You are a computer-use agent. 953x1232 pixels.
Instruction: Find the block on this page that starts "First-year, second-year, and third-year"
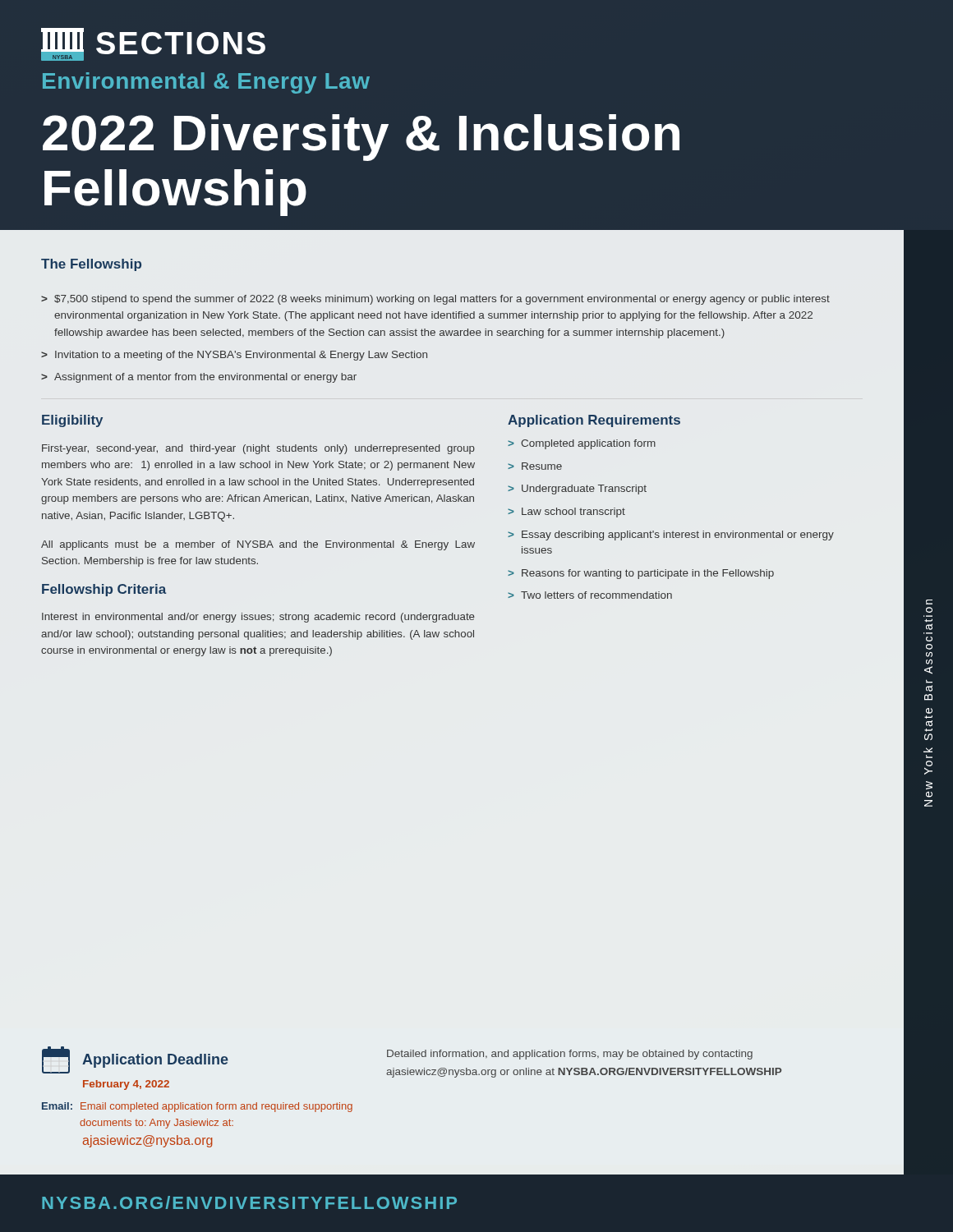tap(258, 482)
